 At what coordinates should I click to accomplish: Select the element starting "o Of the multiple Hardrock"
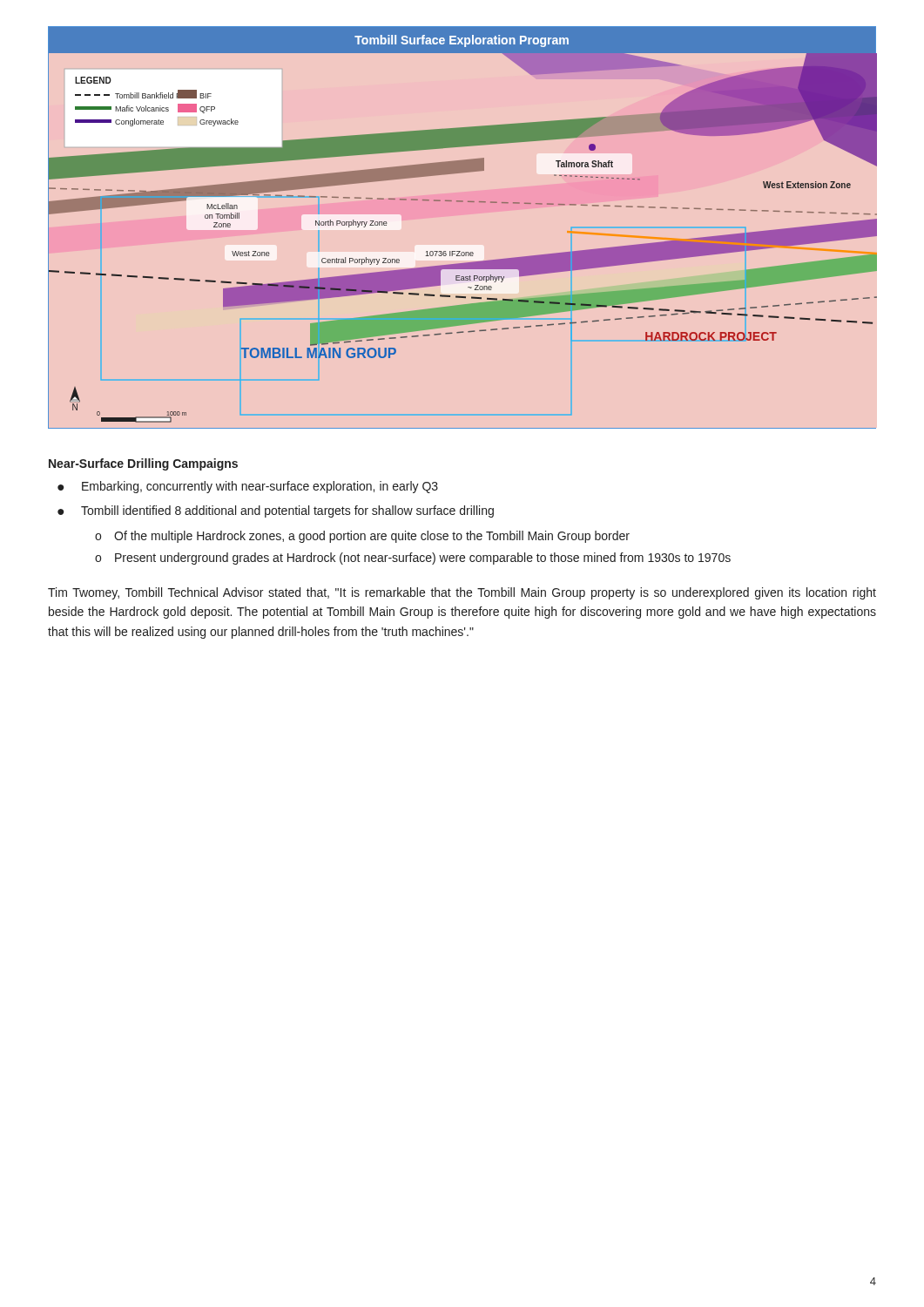[x=362, y=536]
